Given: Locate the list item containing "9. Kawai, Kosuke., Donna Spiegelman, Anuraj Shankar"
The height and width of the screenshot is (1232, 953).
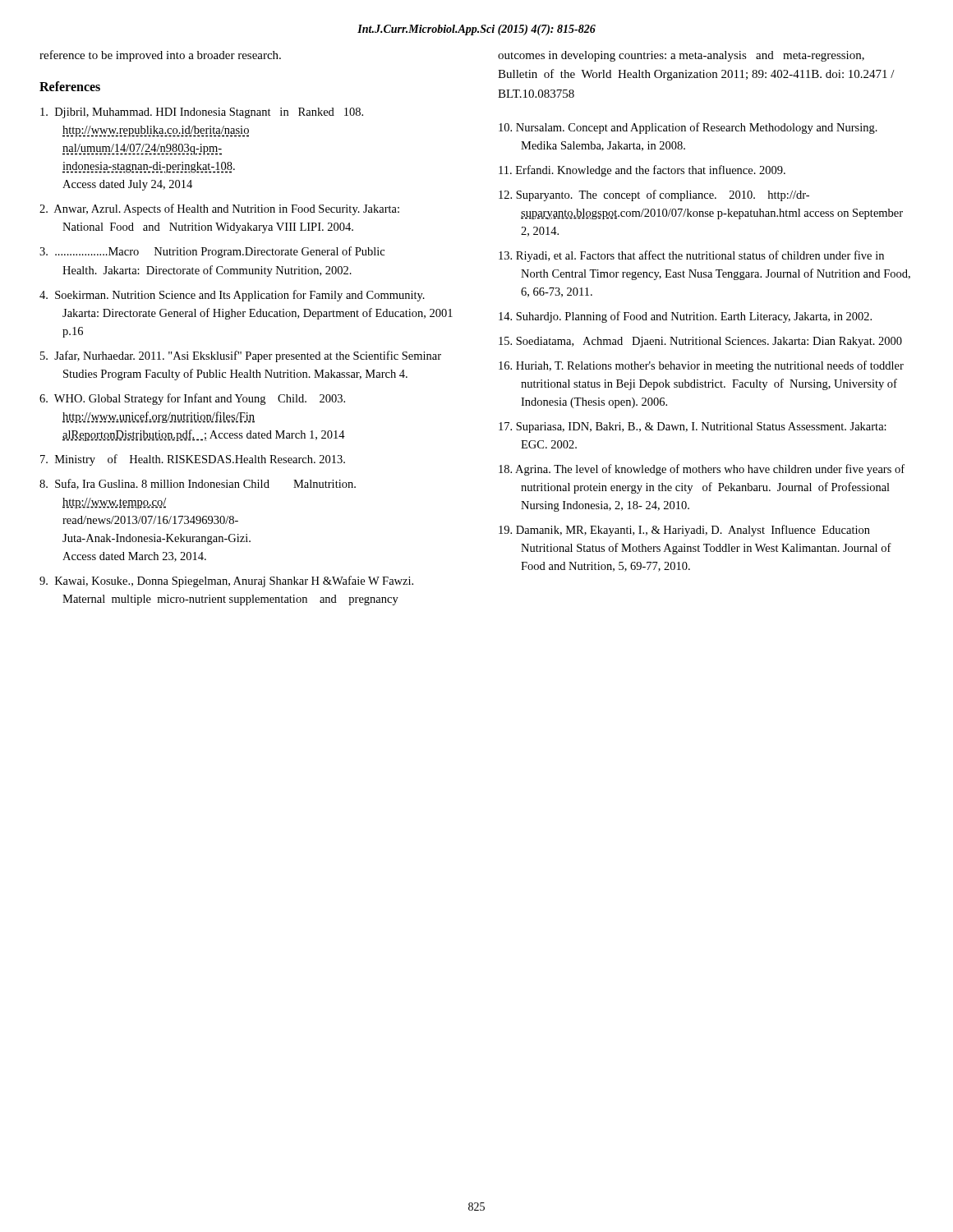Looking at the screenshot, I should (227, 590).
